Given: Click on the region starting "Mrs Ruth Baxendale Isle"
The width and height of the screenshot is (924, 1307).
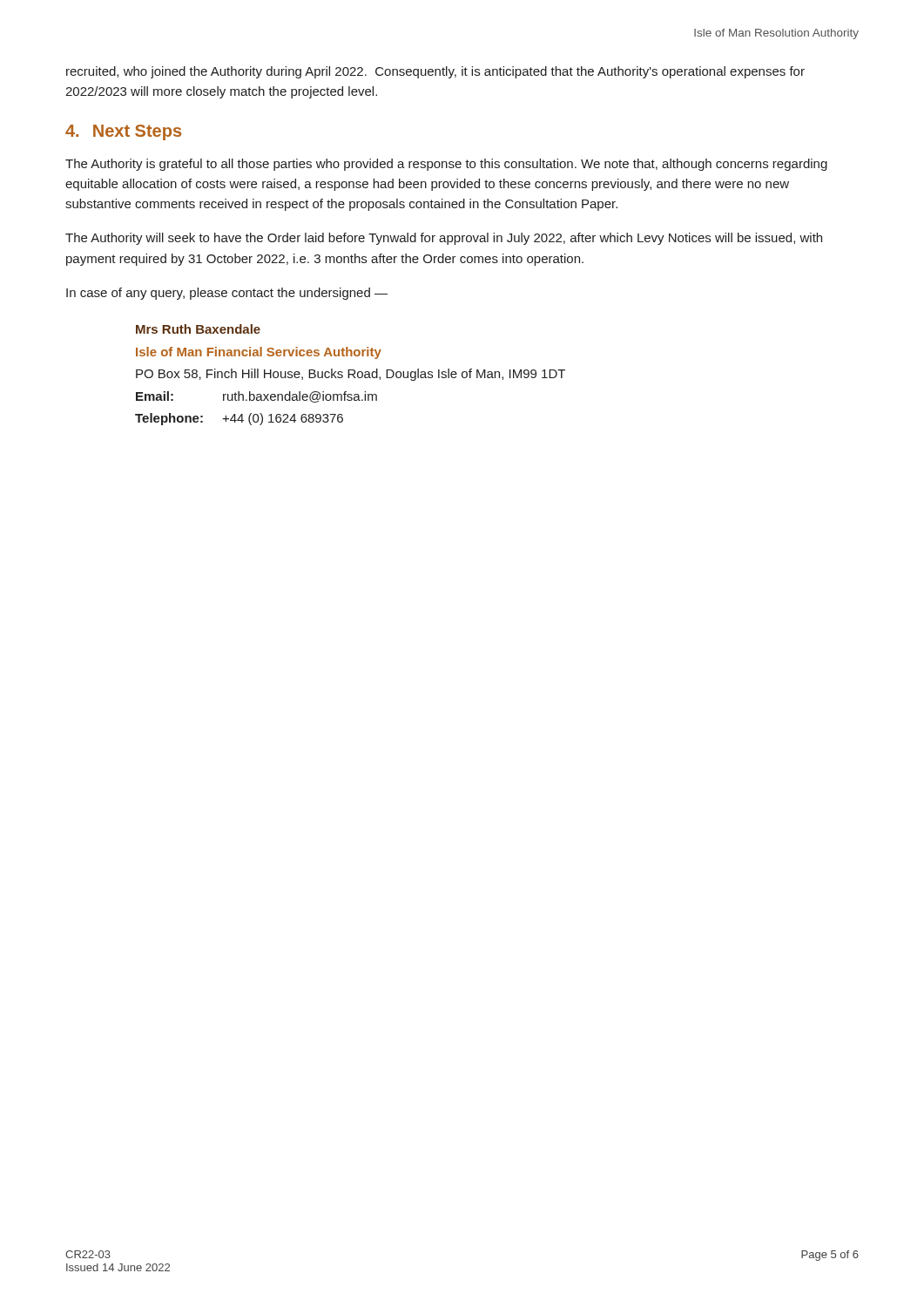Looking at the screenshot, I should pyautogui.click(x=497, y=374).
